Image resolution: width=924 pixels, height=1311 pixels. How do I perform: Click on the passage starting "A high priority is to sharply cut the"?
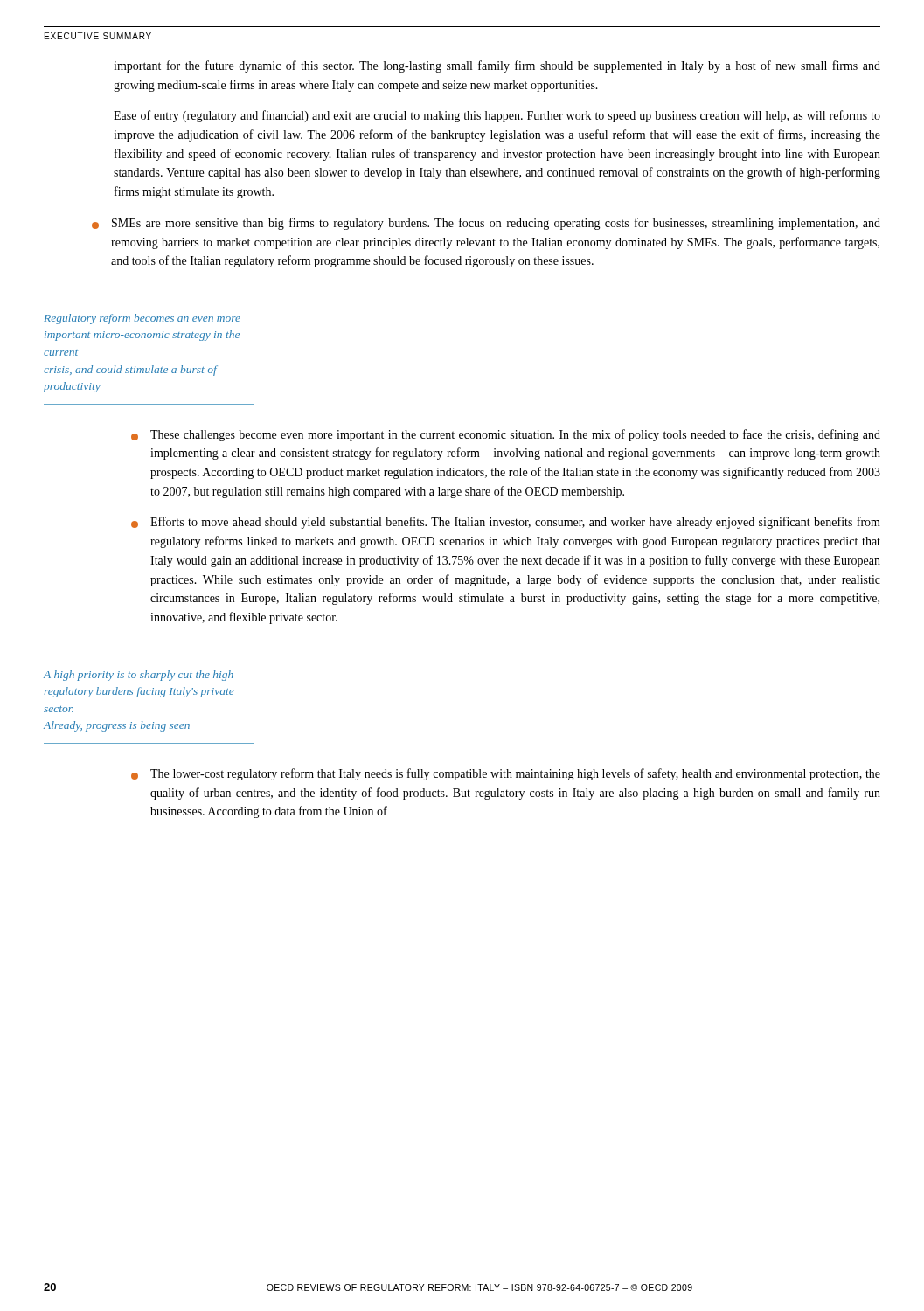149,705
